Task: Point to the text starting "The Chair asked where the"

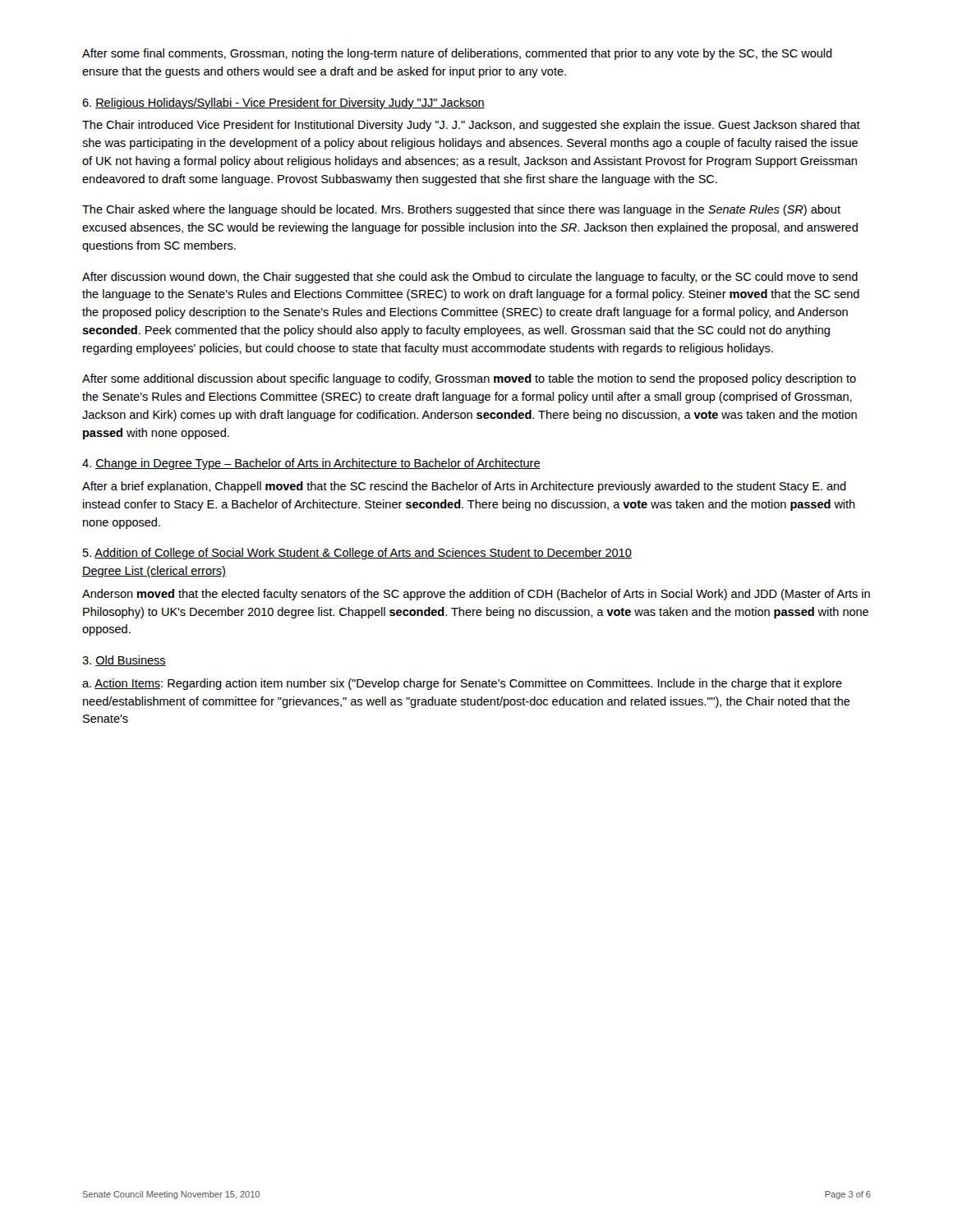Action: [x=476, y=228]
